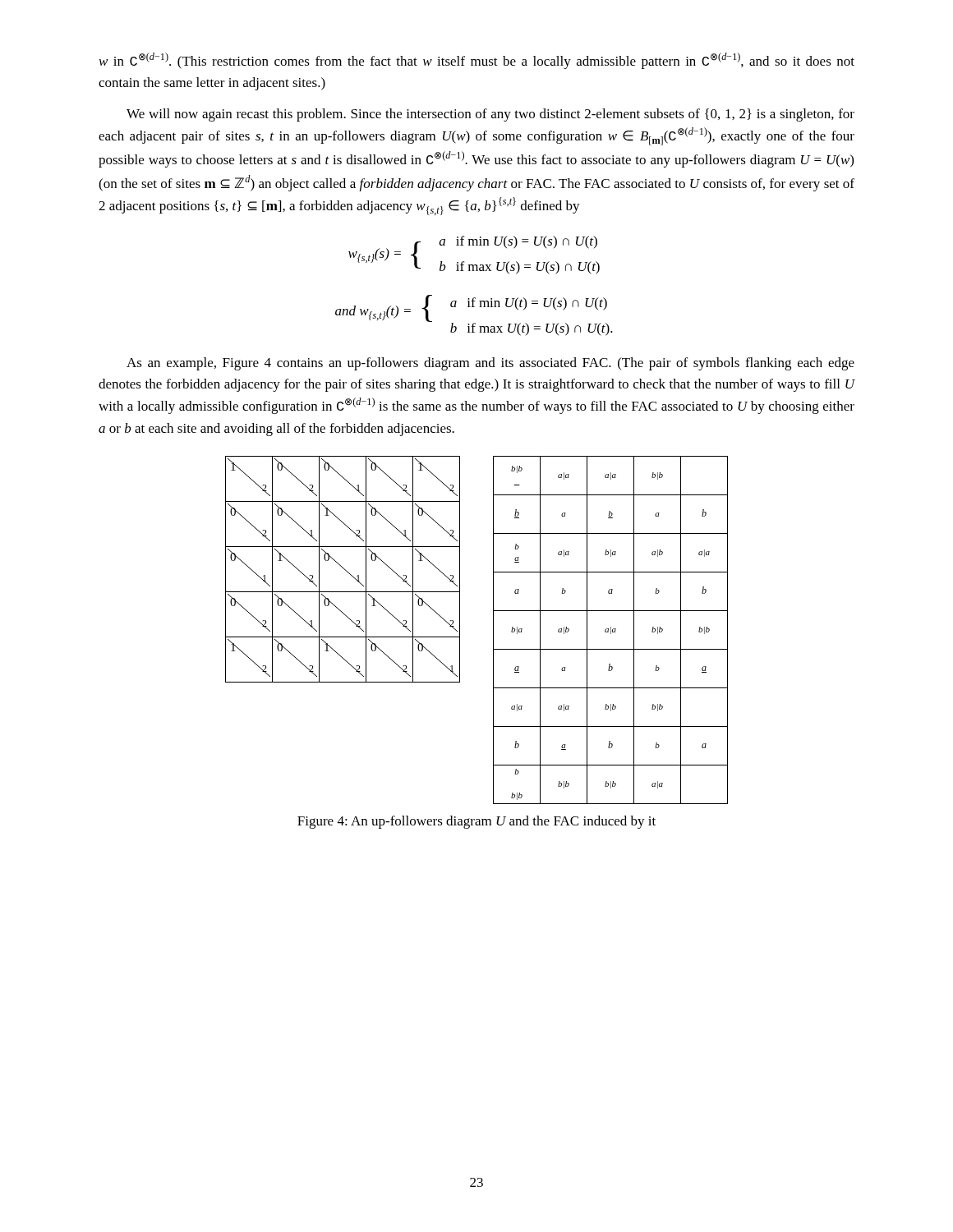This screenshot has height=1232, width=953.
Task: Navigate to the text starting "and w{s,t}(t) = {"
Action: 476,316
